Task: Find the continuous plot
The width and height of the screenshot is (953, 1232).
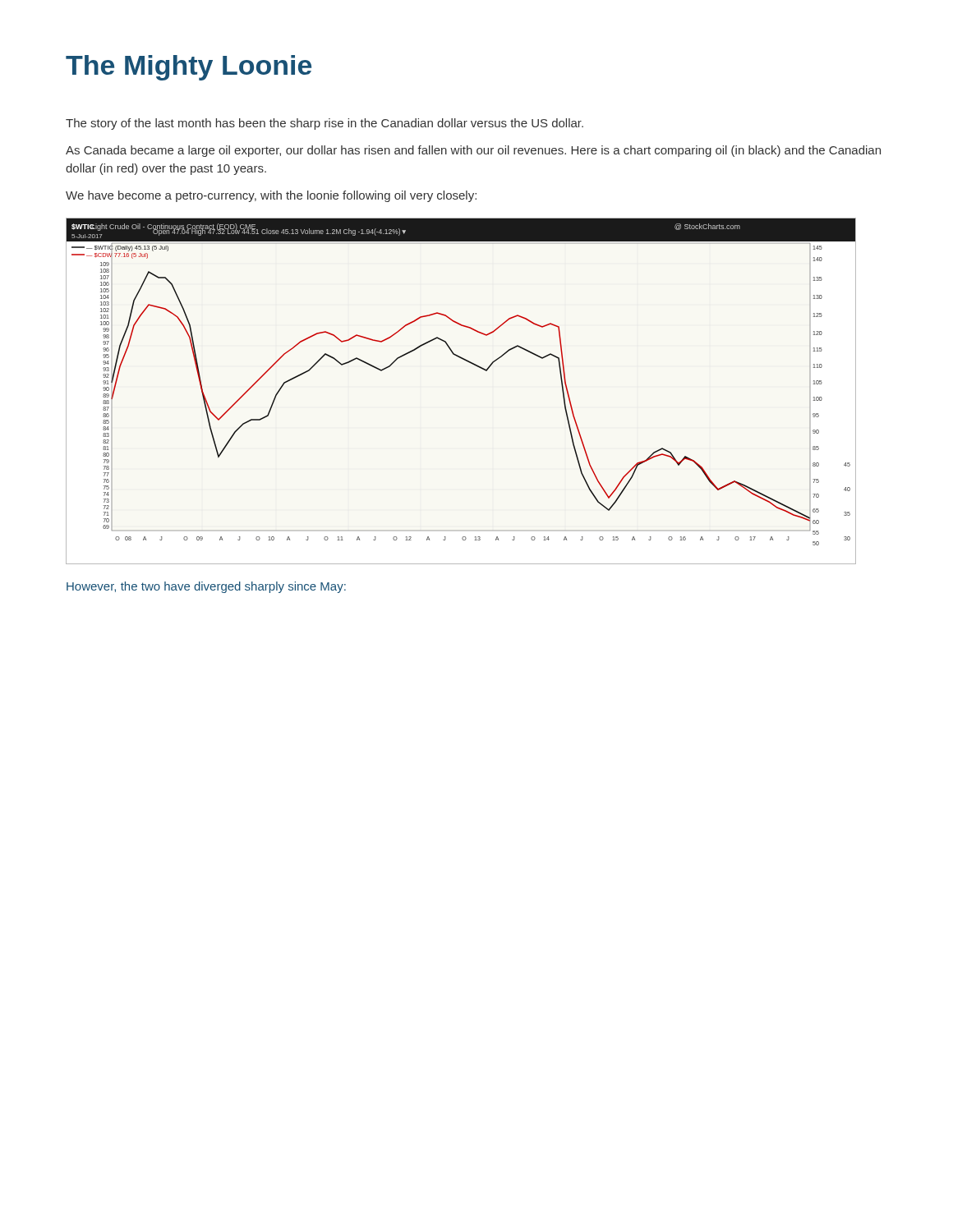Action: 476,391
